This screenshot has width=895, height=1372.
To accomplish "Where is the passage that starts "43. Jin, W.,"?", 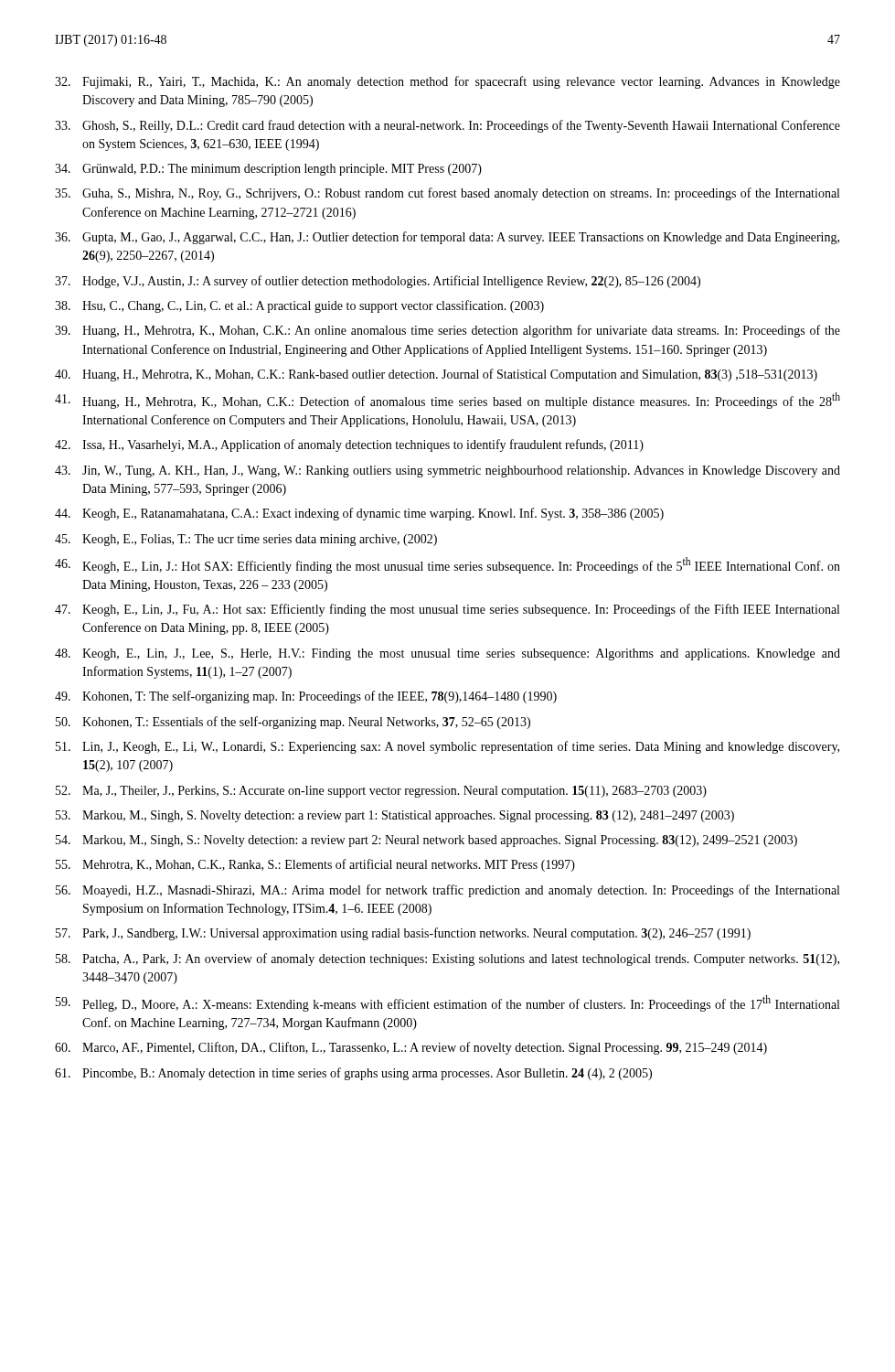I will pyautogui.click(x=448, y=480).
